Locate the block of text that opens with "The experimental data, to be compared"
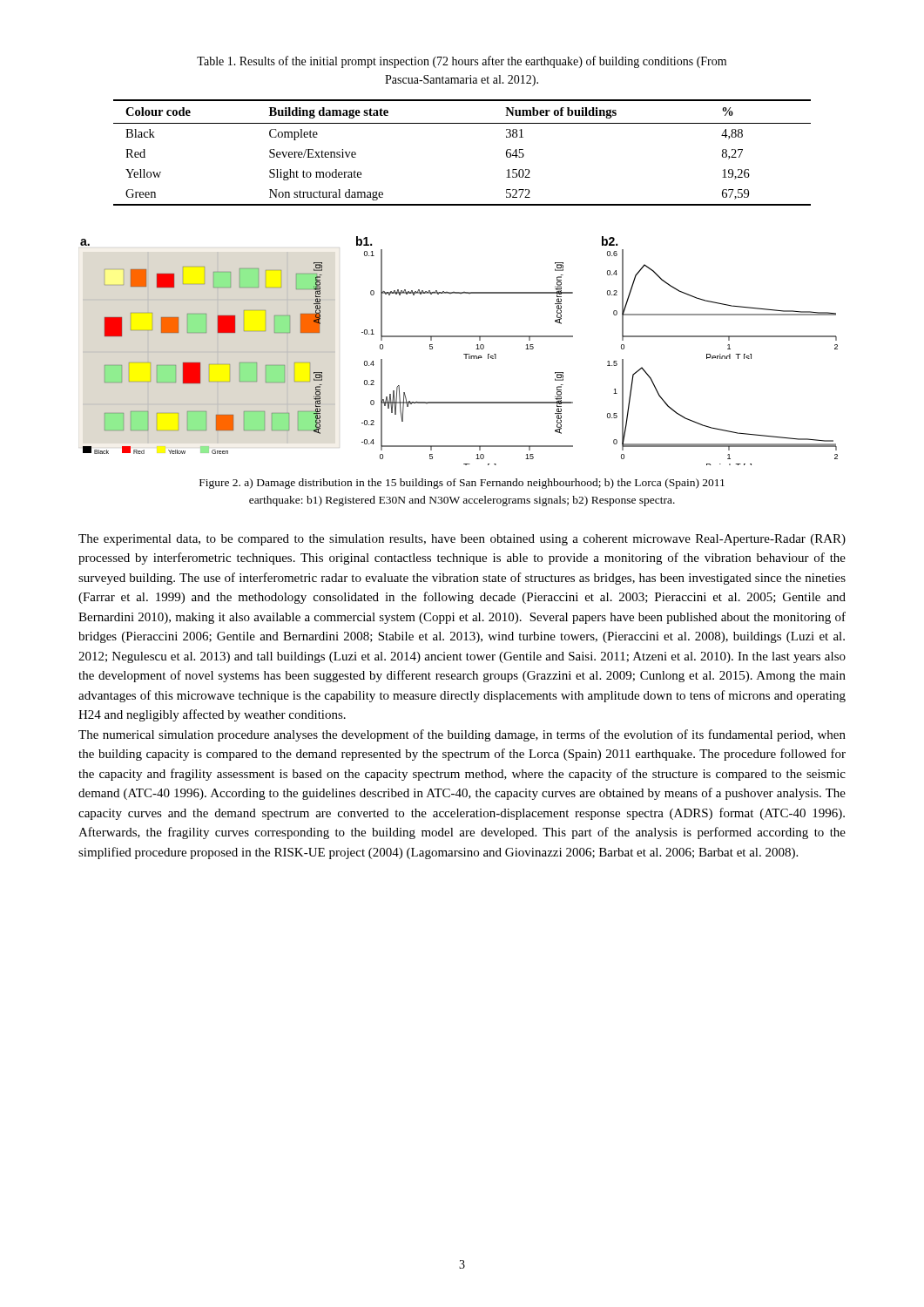Image resolution: width=924 pixels, height=1307 pixels. click(x=462, y=626)
